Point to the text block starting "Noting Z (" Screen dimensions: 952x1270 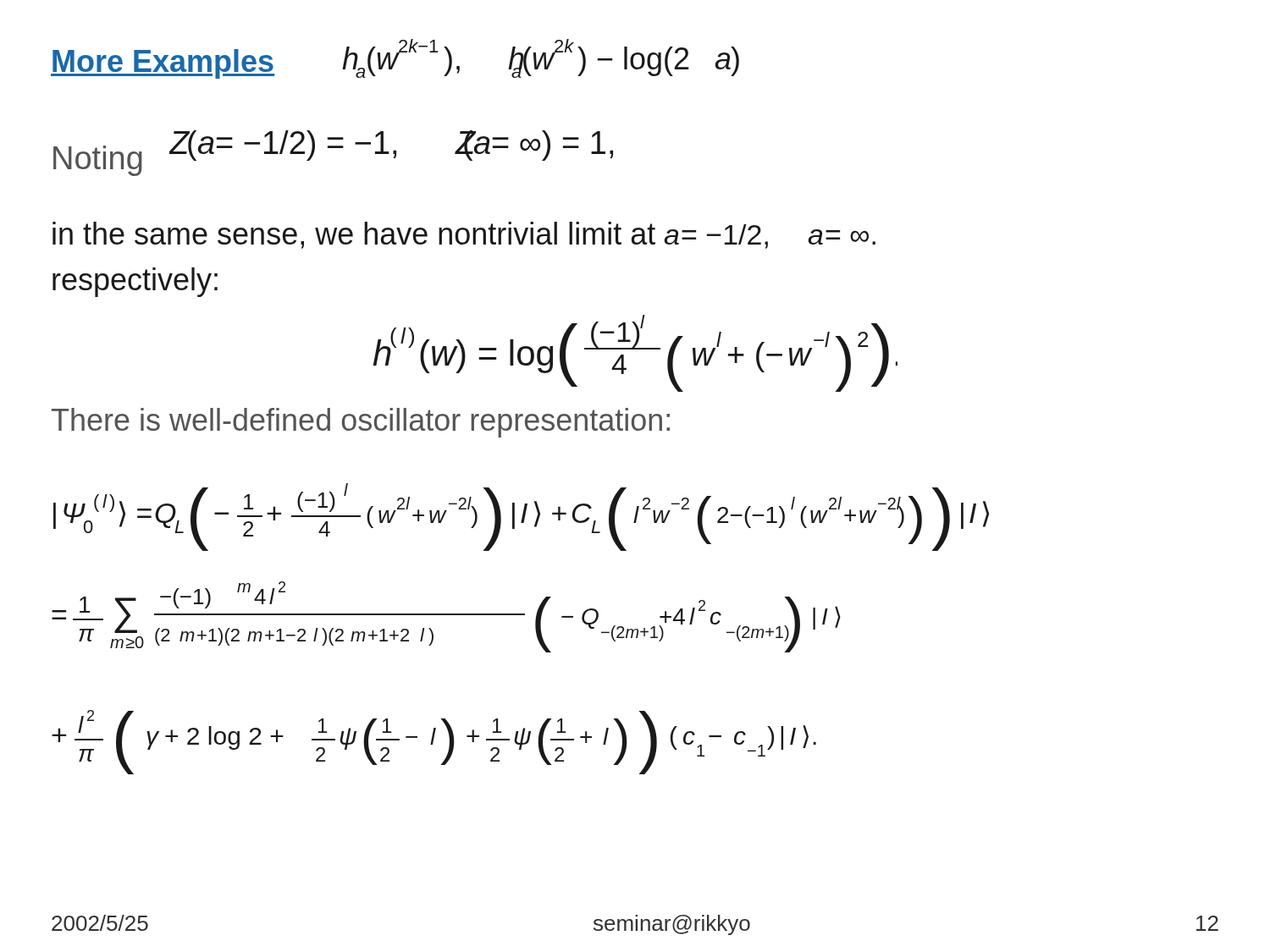click(432, 148)
